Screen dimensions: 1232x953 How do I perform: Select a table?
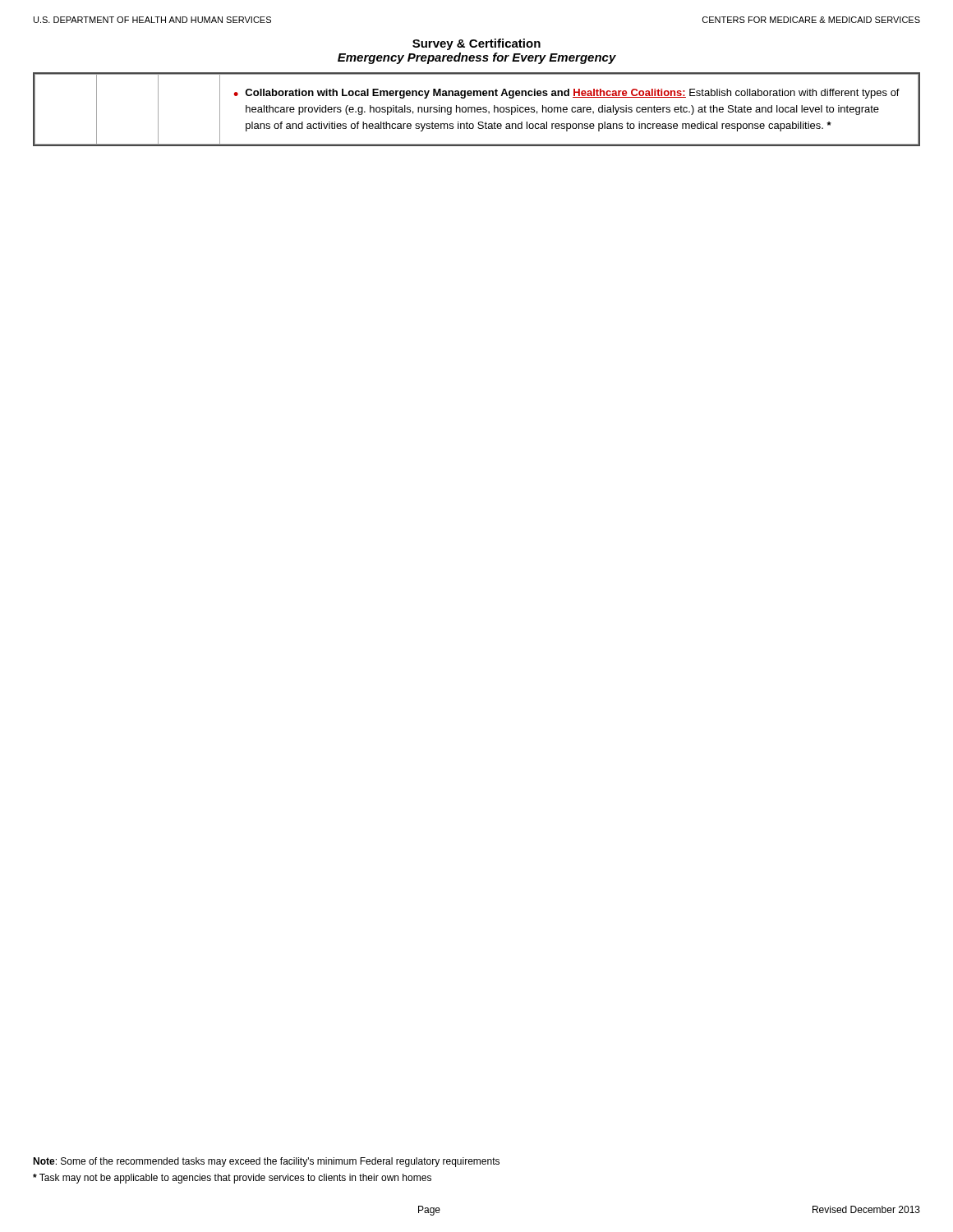click(476, 109)
